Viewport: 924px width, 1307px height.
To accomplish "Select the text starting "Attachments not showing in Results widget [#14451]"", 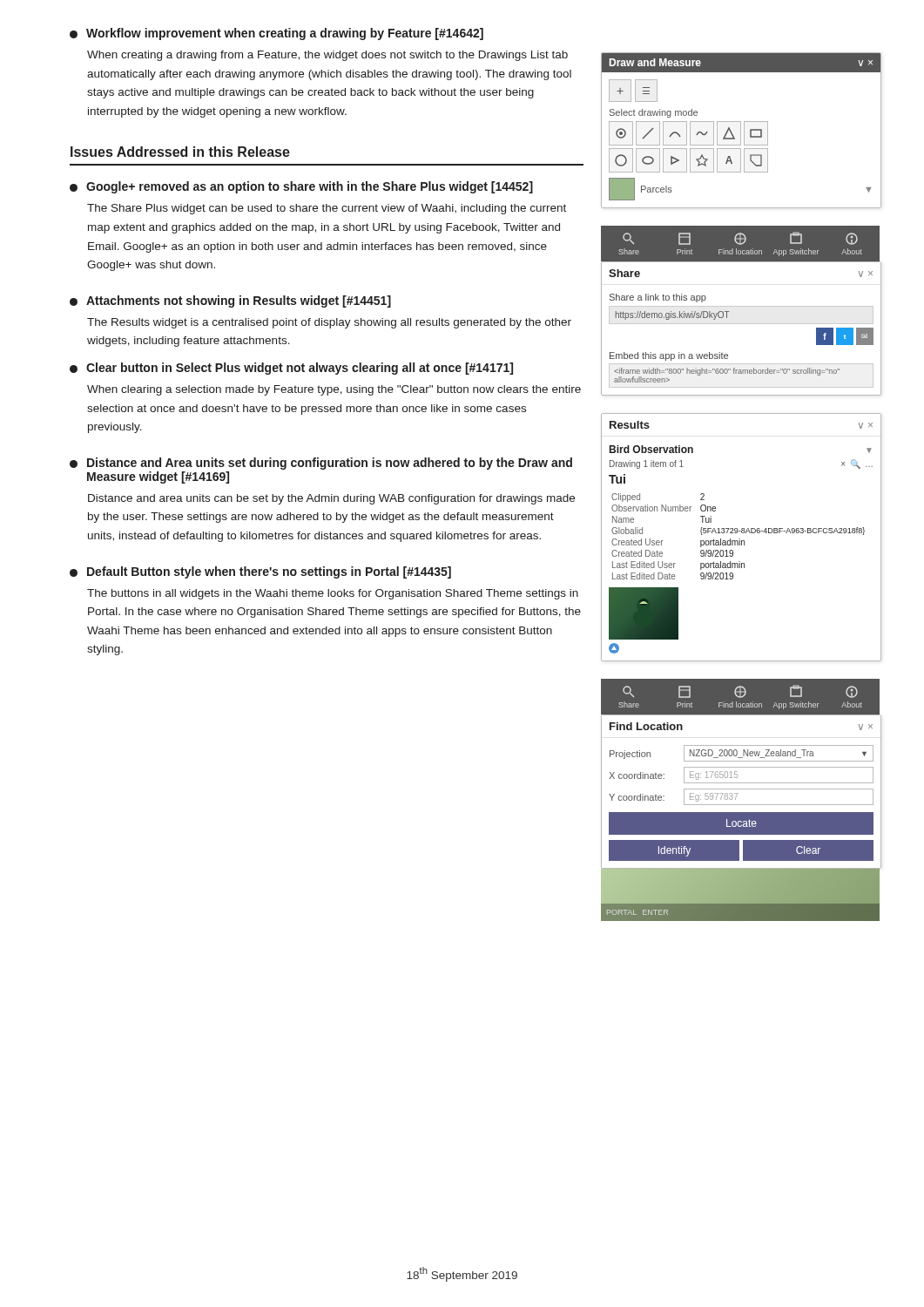I will [x=230, y=300].
